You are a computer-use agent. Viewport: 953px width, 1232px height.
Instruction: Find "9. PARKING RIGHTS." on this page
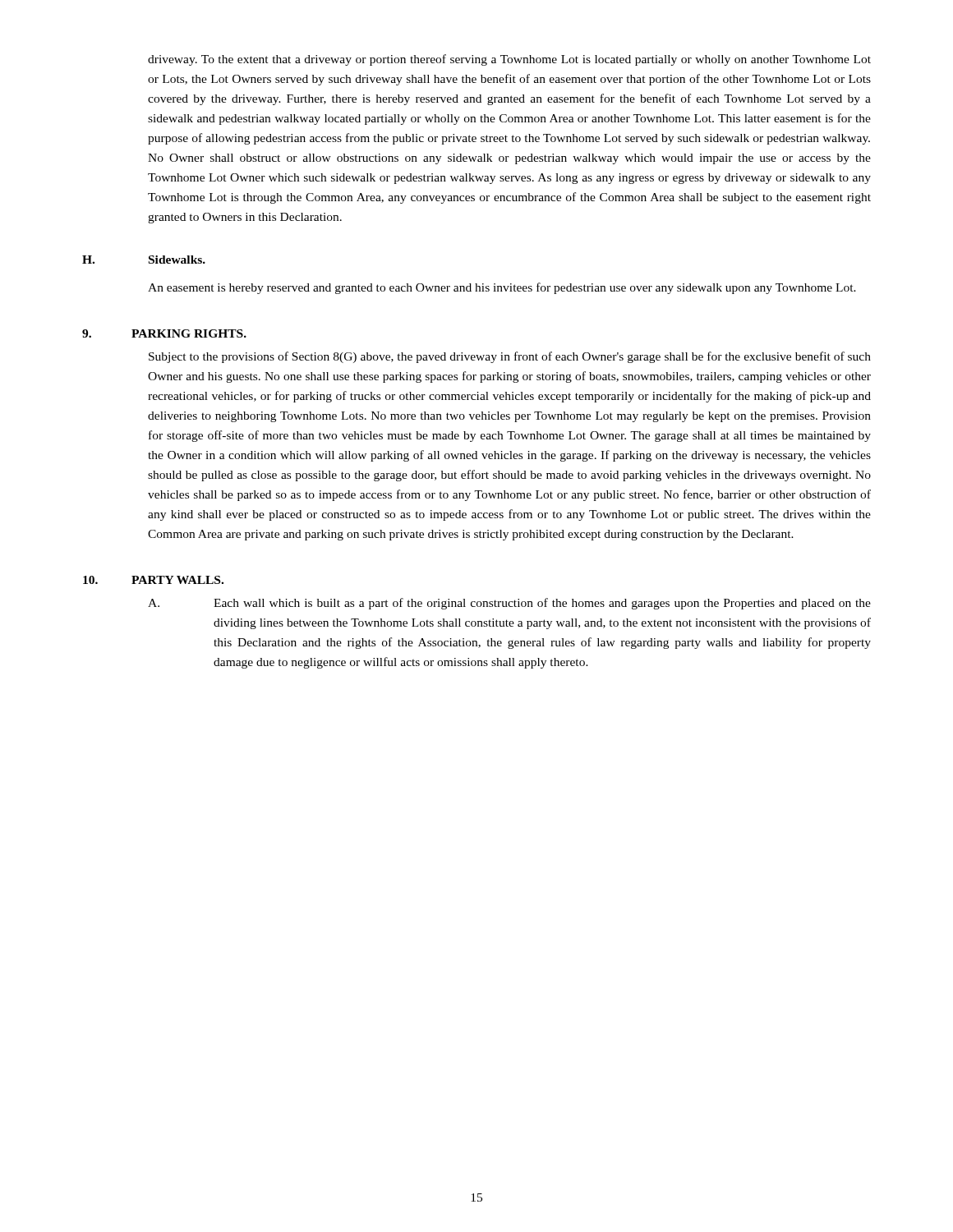pyautogui.click(x=164, y=334)
